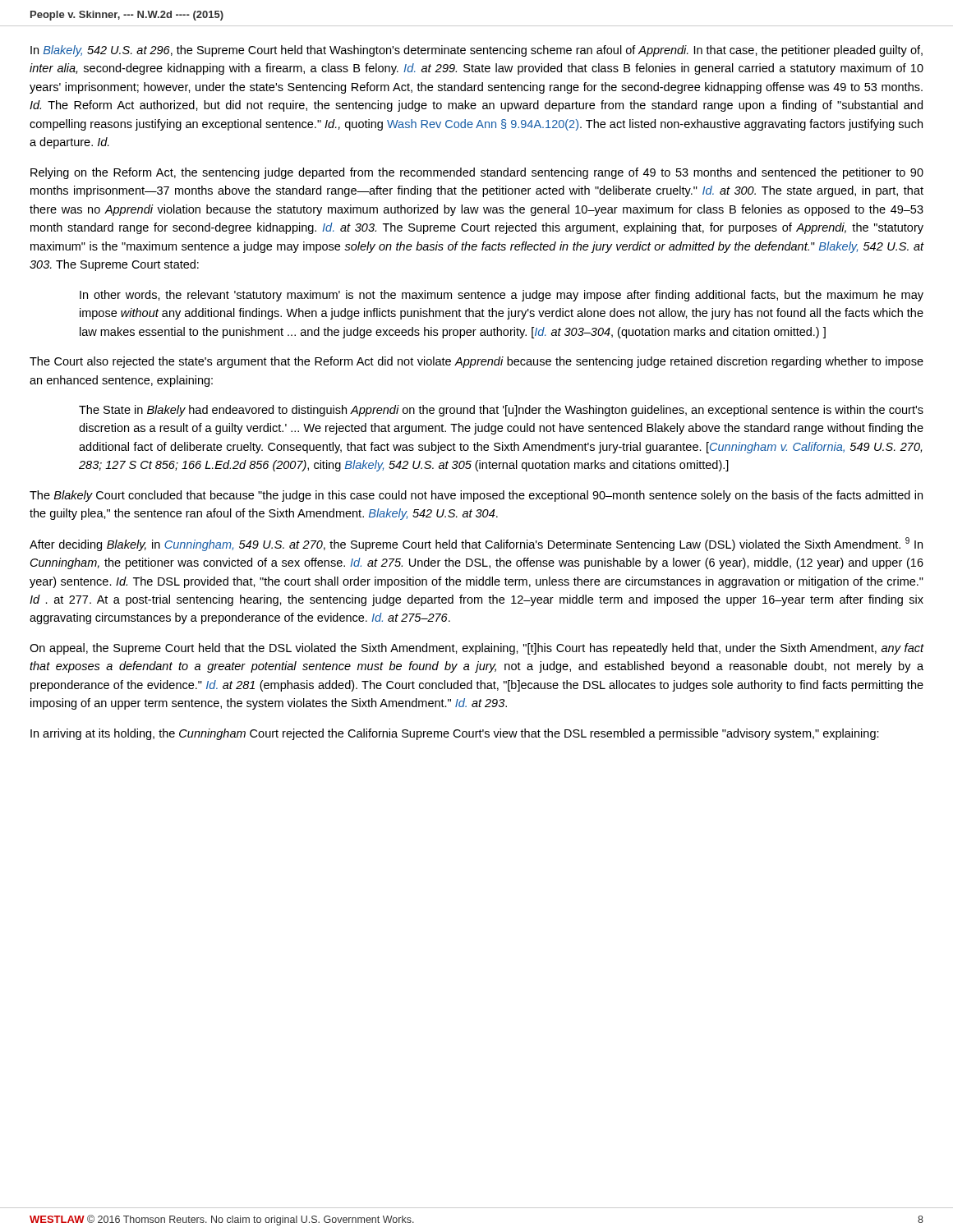The height and width of the screenshot is (1232, 953).
Task: Where is the passage that starts "In other words,"?
Action: 501,313
